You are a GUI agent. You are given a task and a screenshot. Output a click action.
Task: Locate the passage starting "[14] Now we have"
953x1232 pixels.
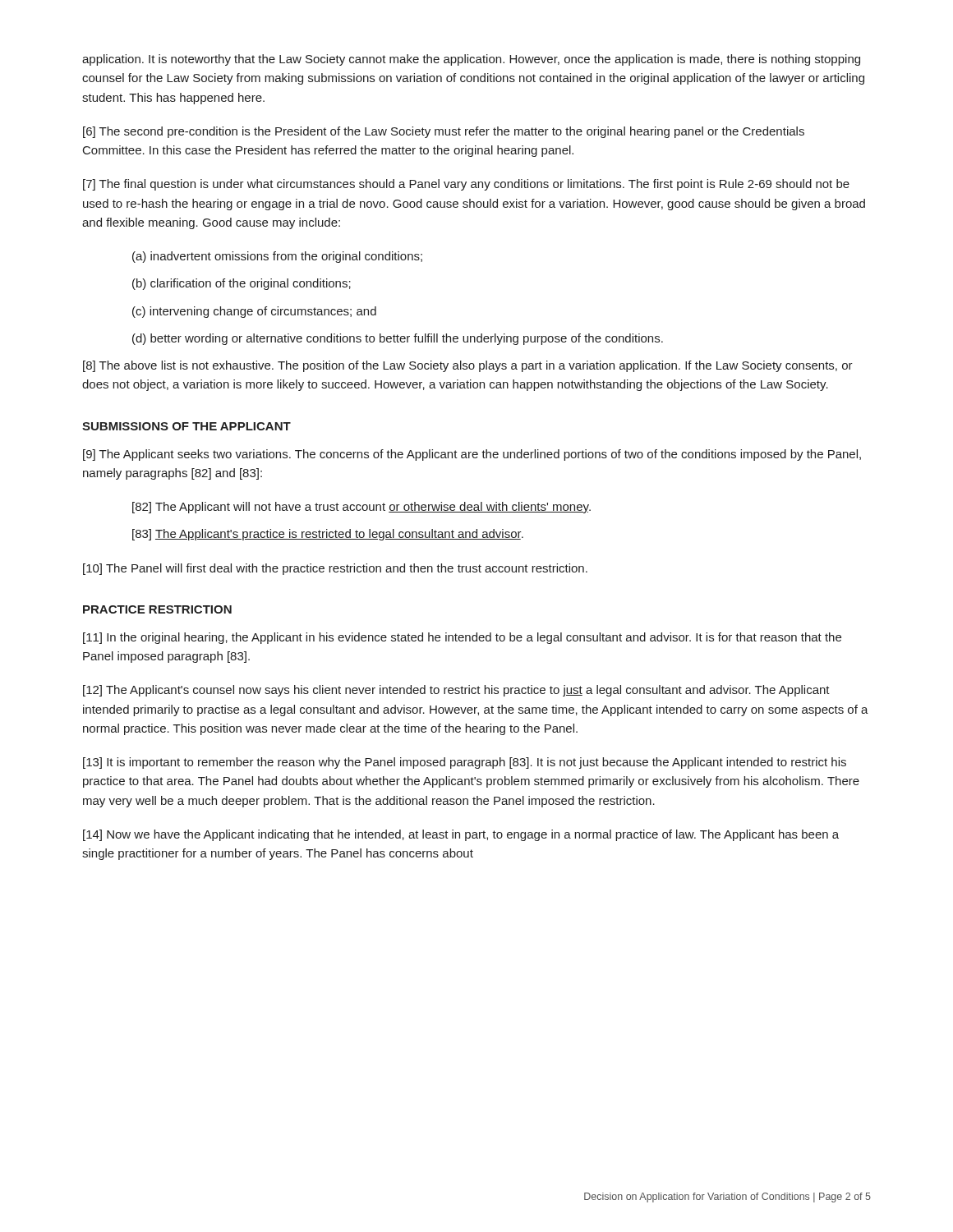[461, 843]
